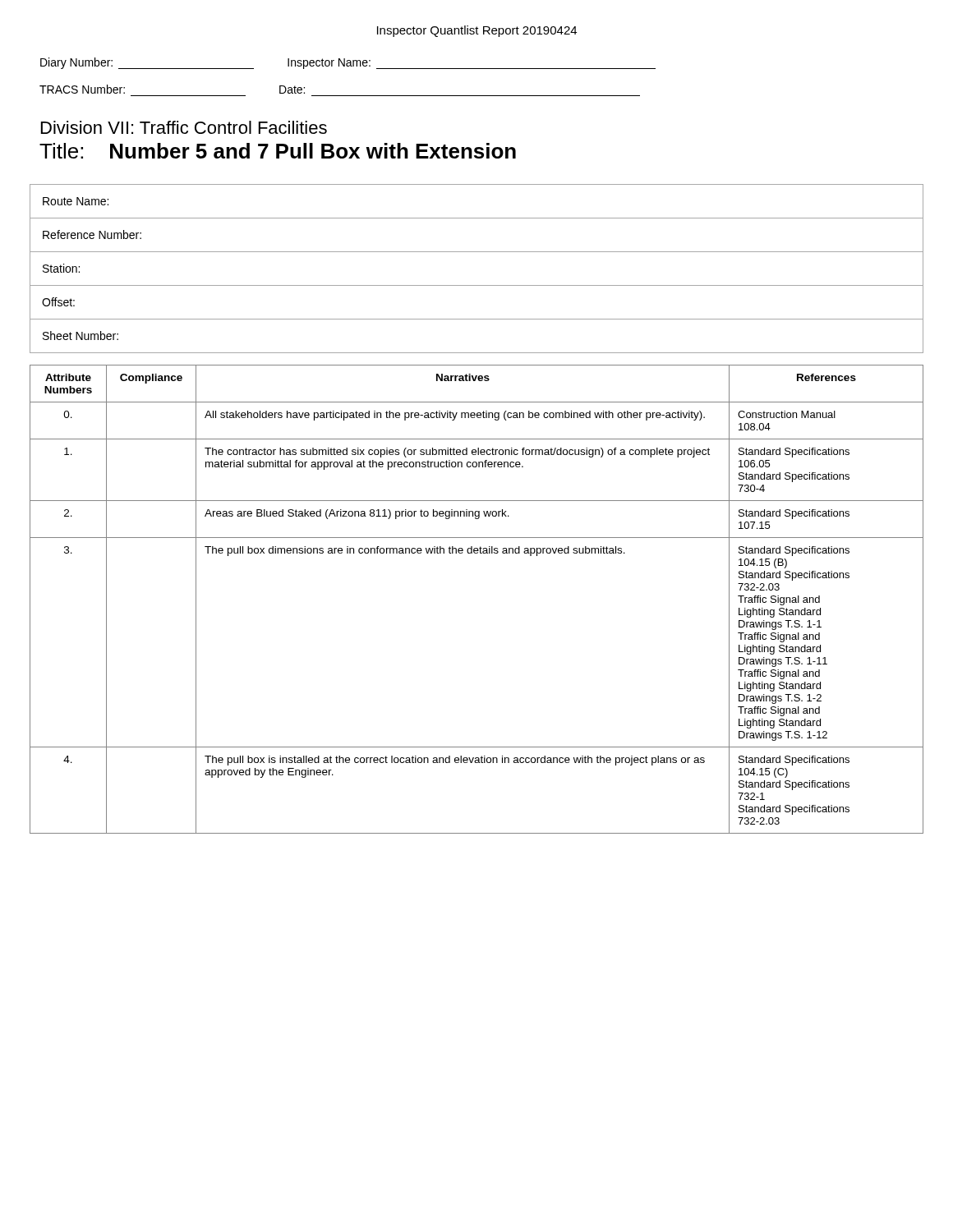The image size is (953, 1232).
Task: Click on the table containing "Route Name: Reference Number:"
Action: tap(476, 269)
